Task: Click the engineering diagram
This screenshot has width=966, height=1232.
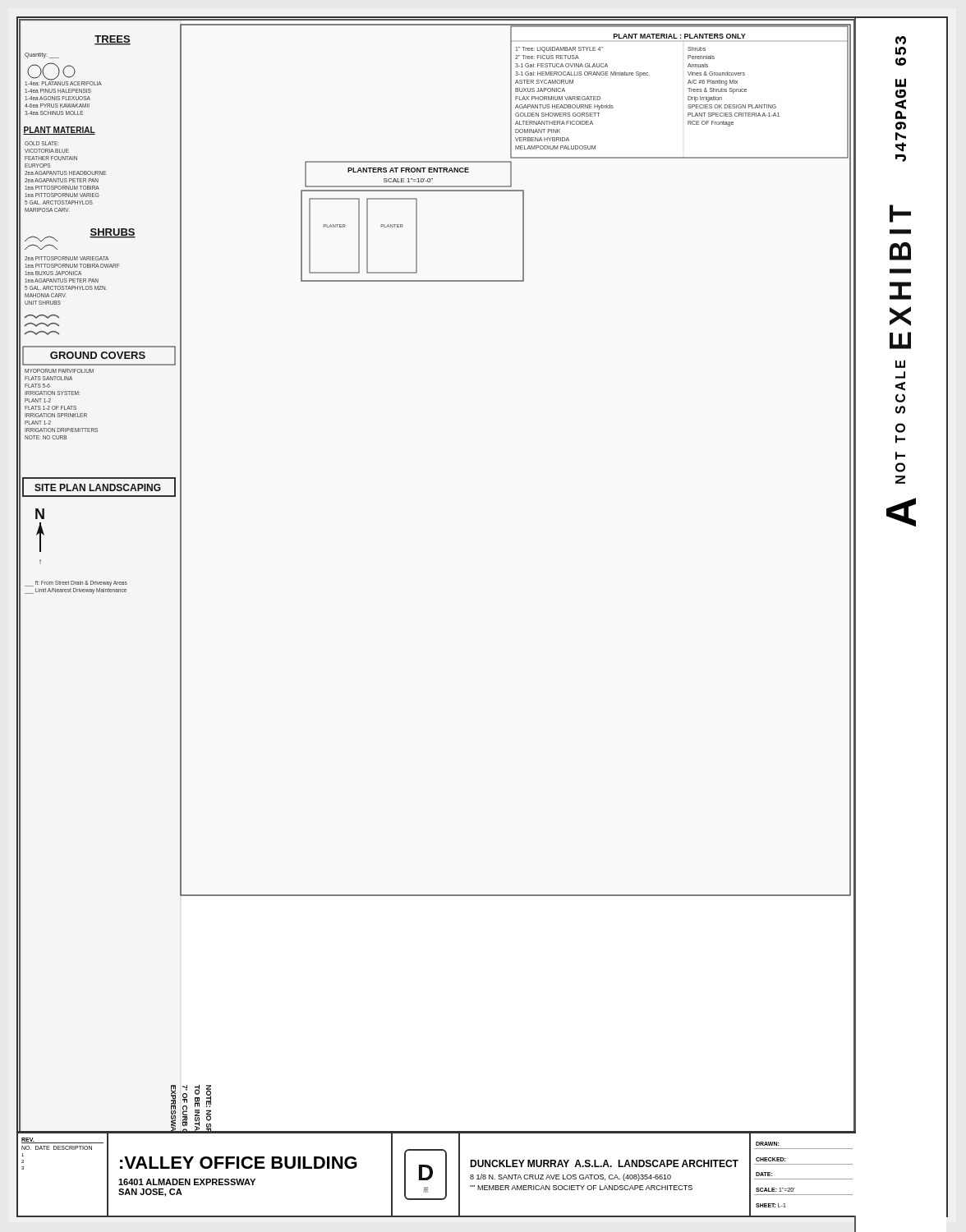Action: click(437, 585)
